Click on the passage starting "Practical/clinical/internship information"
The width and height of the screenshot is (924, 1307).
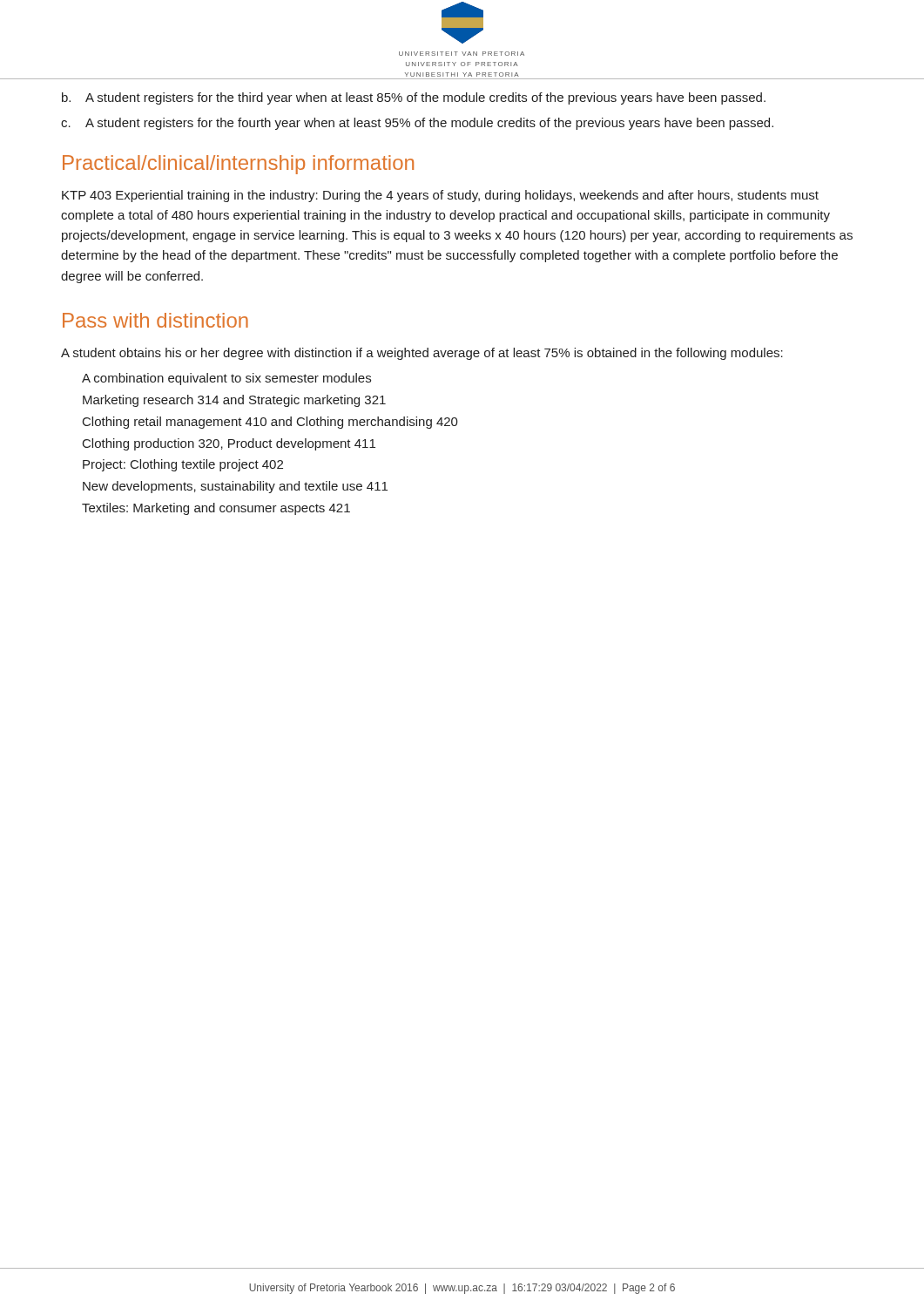click(x=238, y=162)
